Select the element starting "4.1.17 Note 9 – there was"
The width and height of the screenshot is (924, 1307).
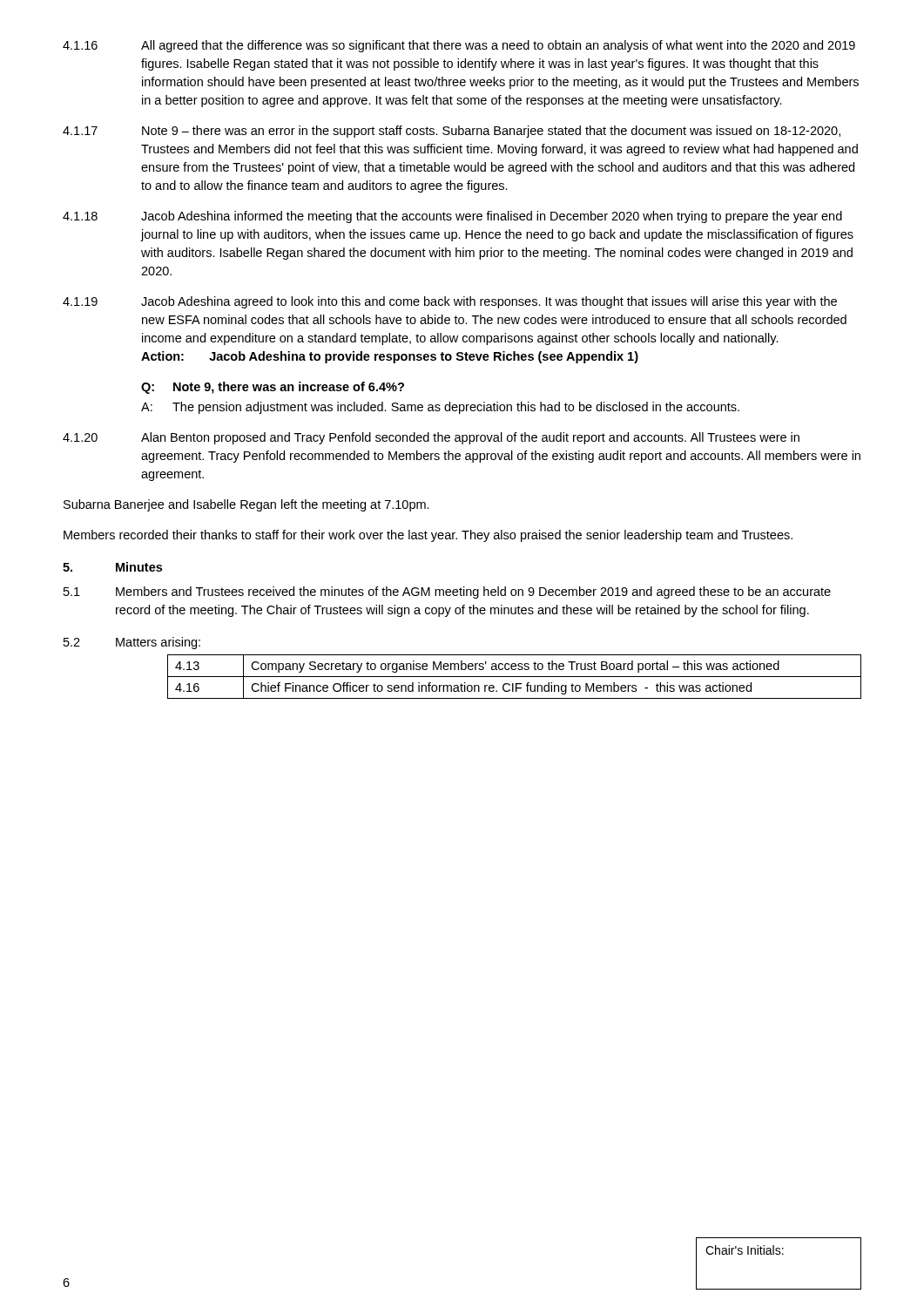[x=462, y=159]
